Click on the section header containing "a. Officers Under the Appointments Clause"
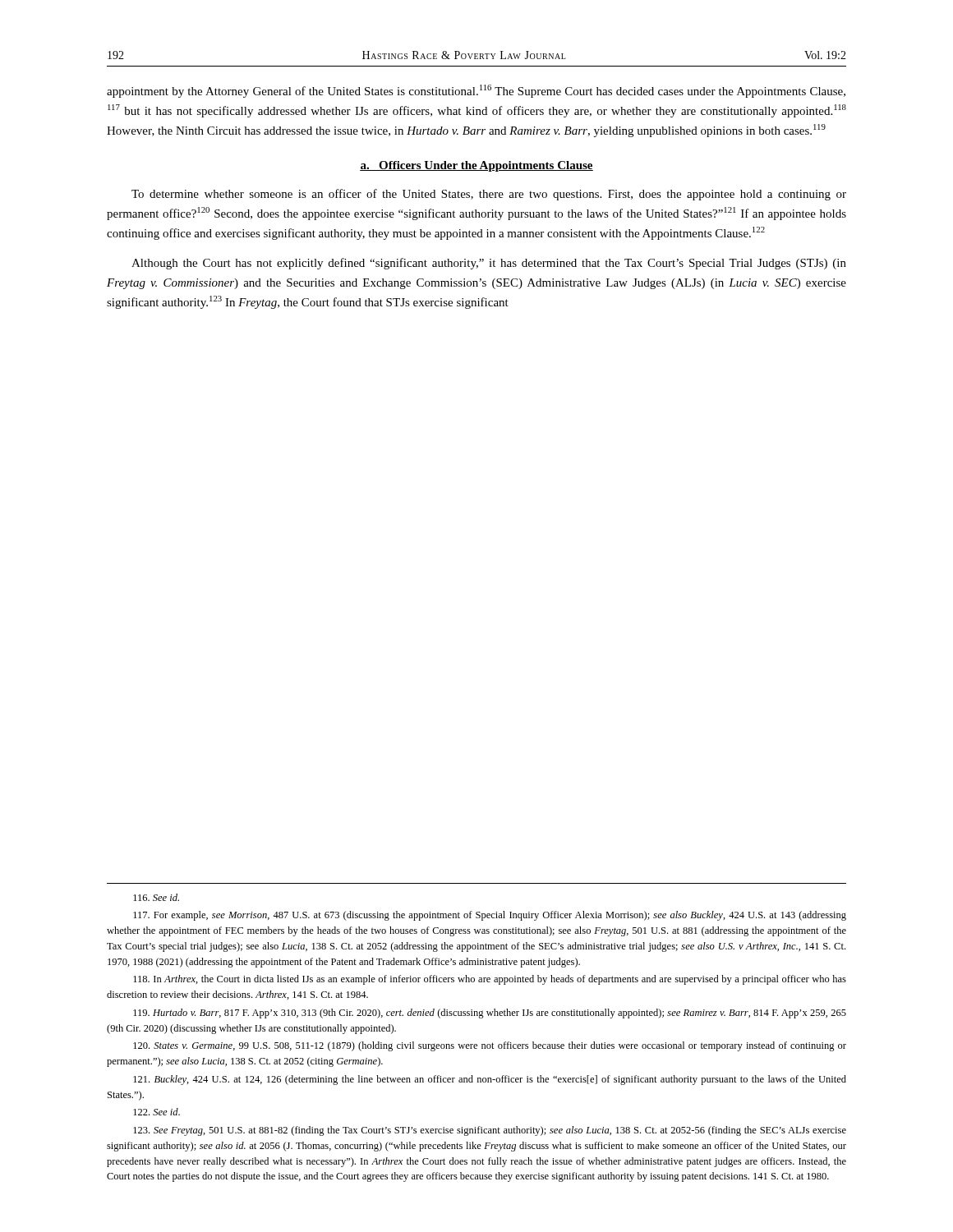Screen dimensions: 1232x953 click(476, 165)
